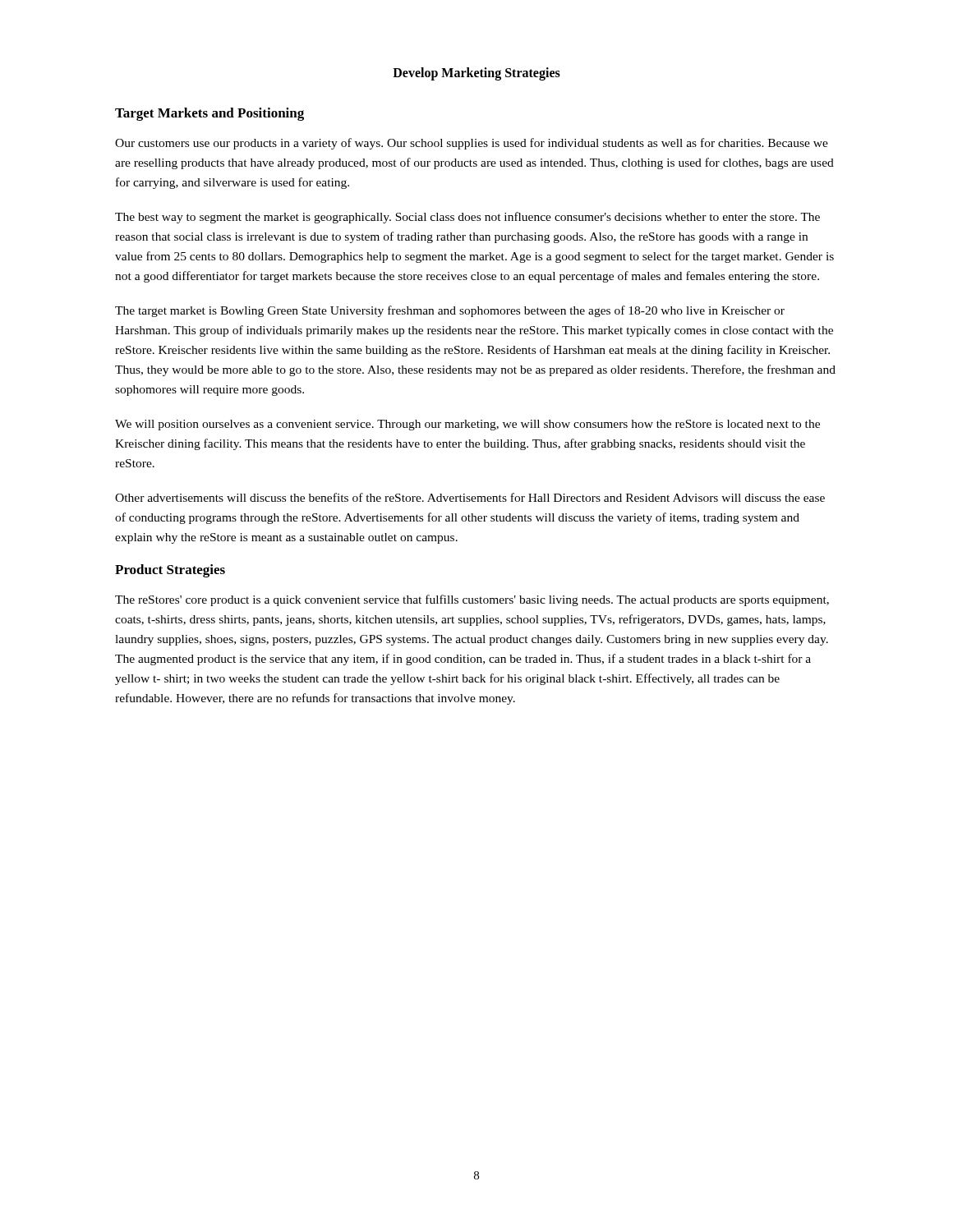Locate the region starting "The best way"
The image size is (953, 1232).
475,246
